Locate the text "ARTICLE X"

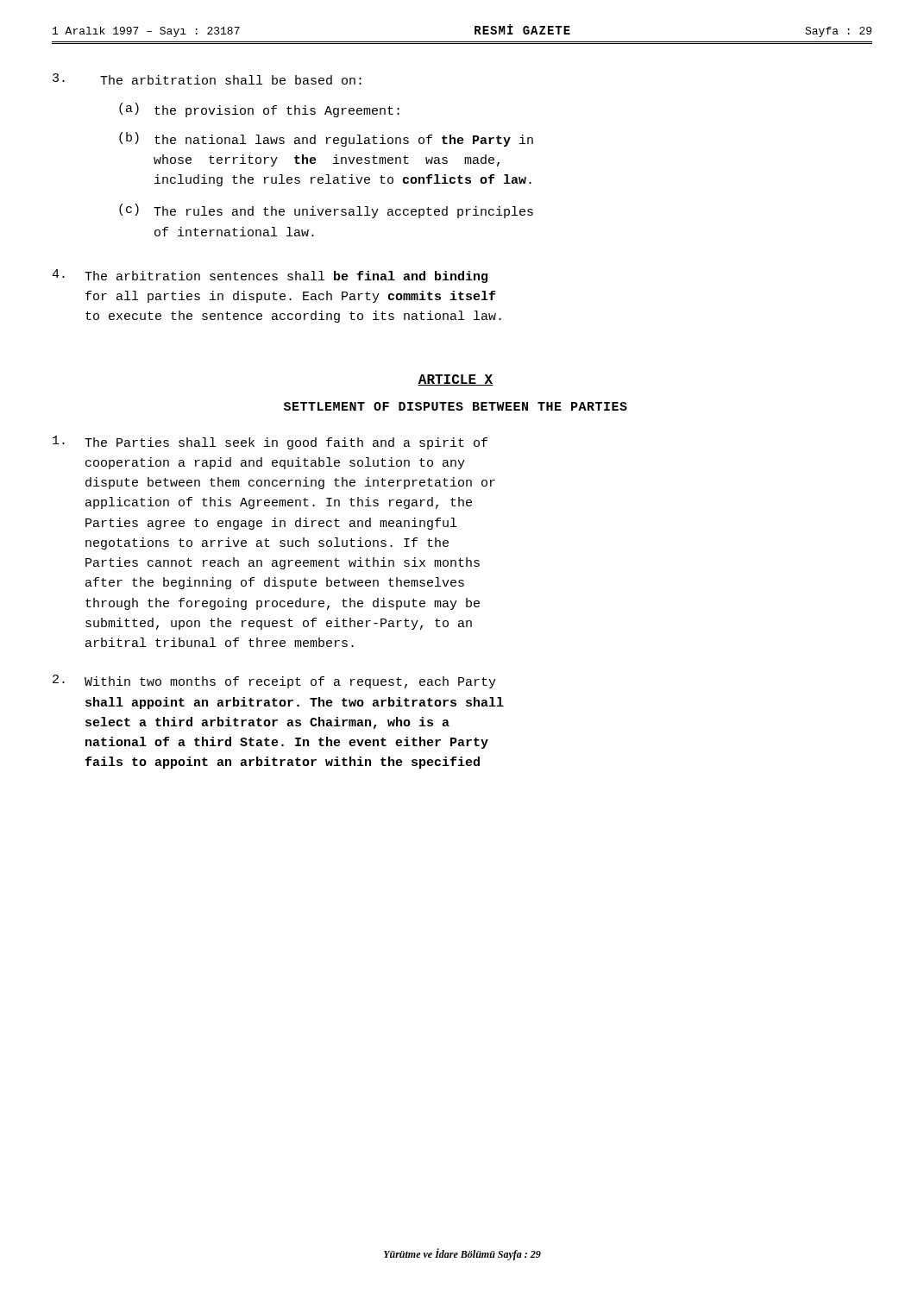tap(455, 380)
